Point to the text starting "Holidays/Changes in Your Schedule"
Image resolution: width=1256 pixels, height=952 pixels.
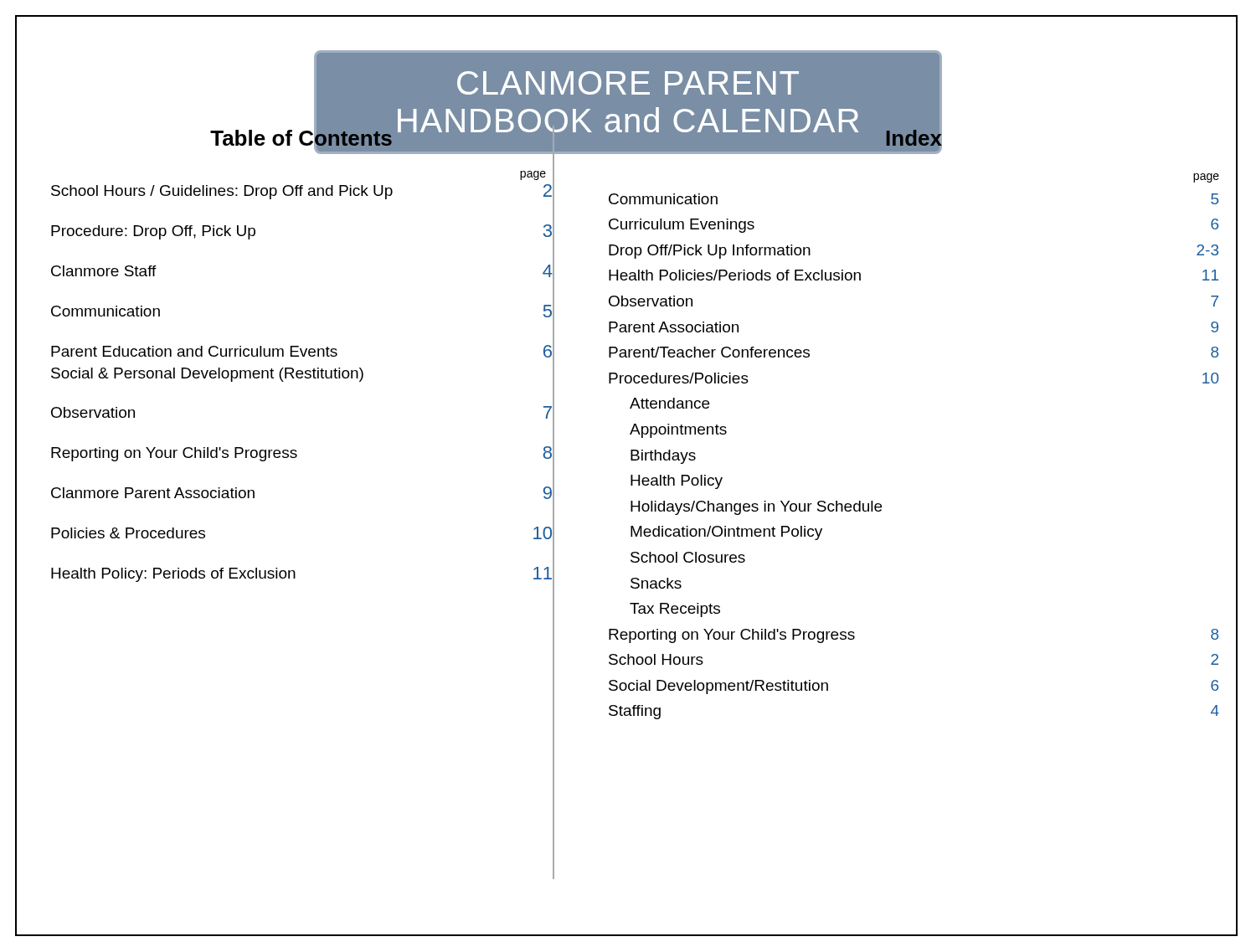click(756, 508)
